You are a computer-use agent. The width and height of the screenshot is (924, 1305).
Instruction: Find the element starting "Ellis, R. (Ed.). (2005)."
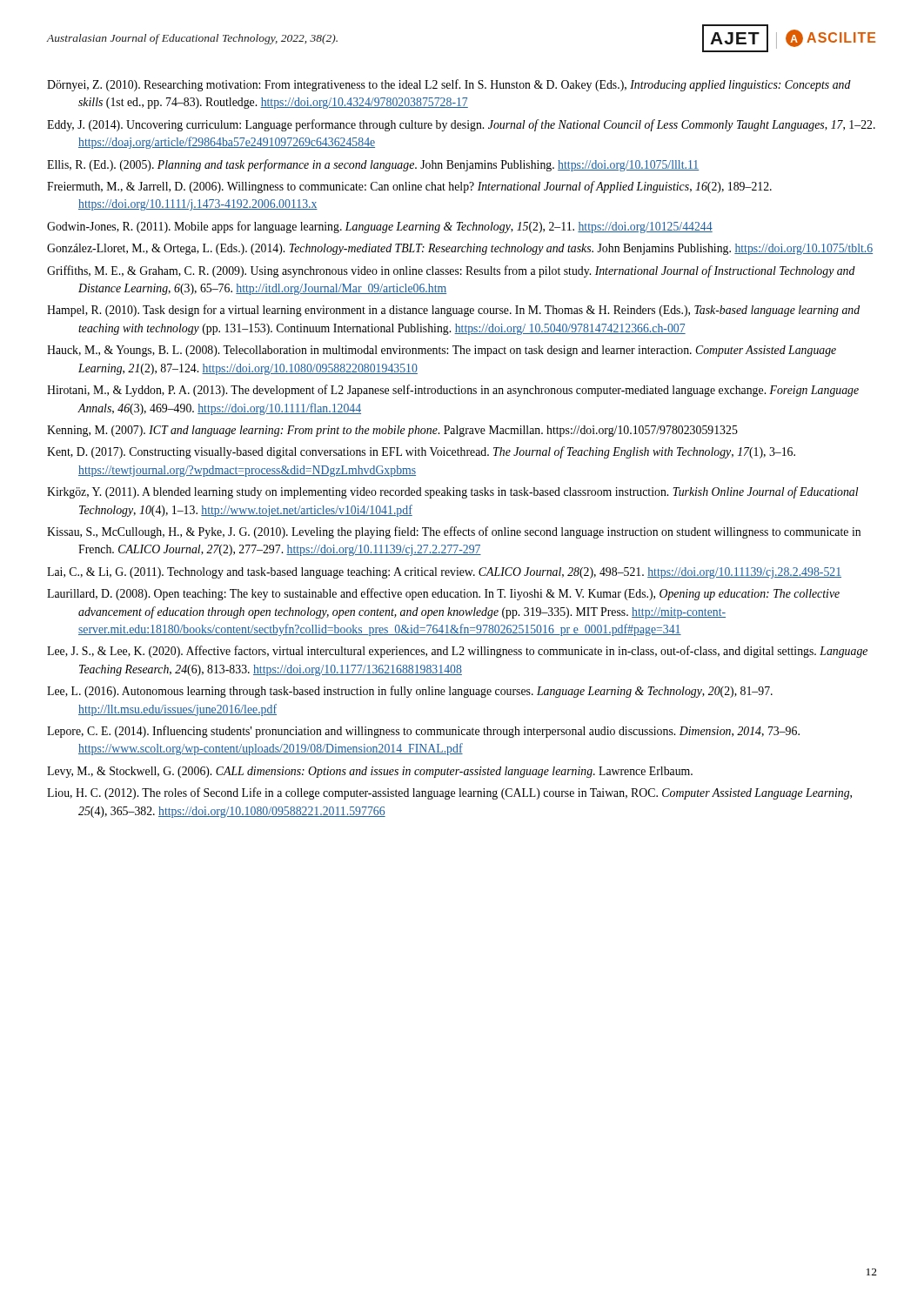pos(373,165)
